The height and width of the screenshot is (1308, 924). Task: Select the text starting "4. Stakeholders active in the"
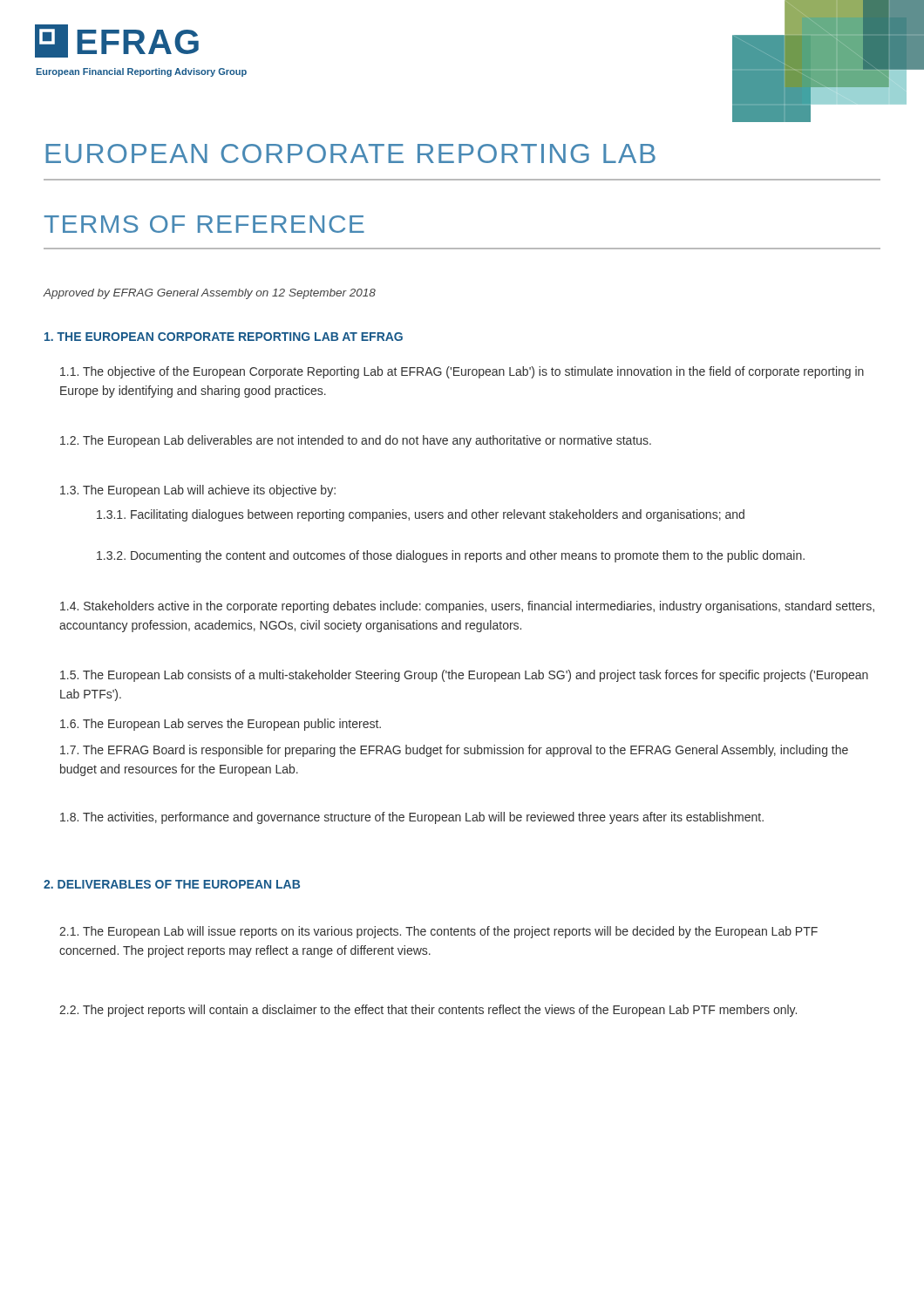coord(470,616)
